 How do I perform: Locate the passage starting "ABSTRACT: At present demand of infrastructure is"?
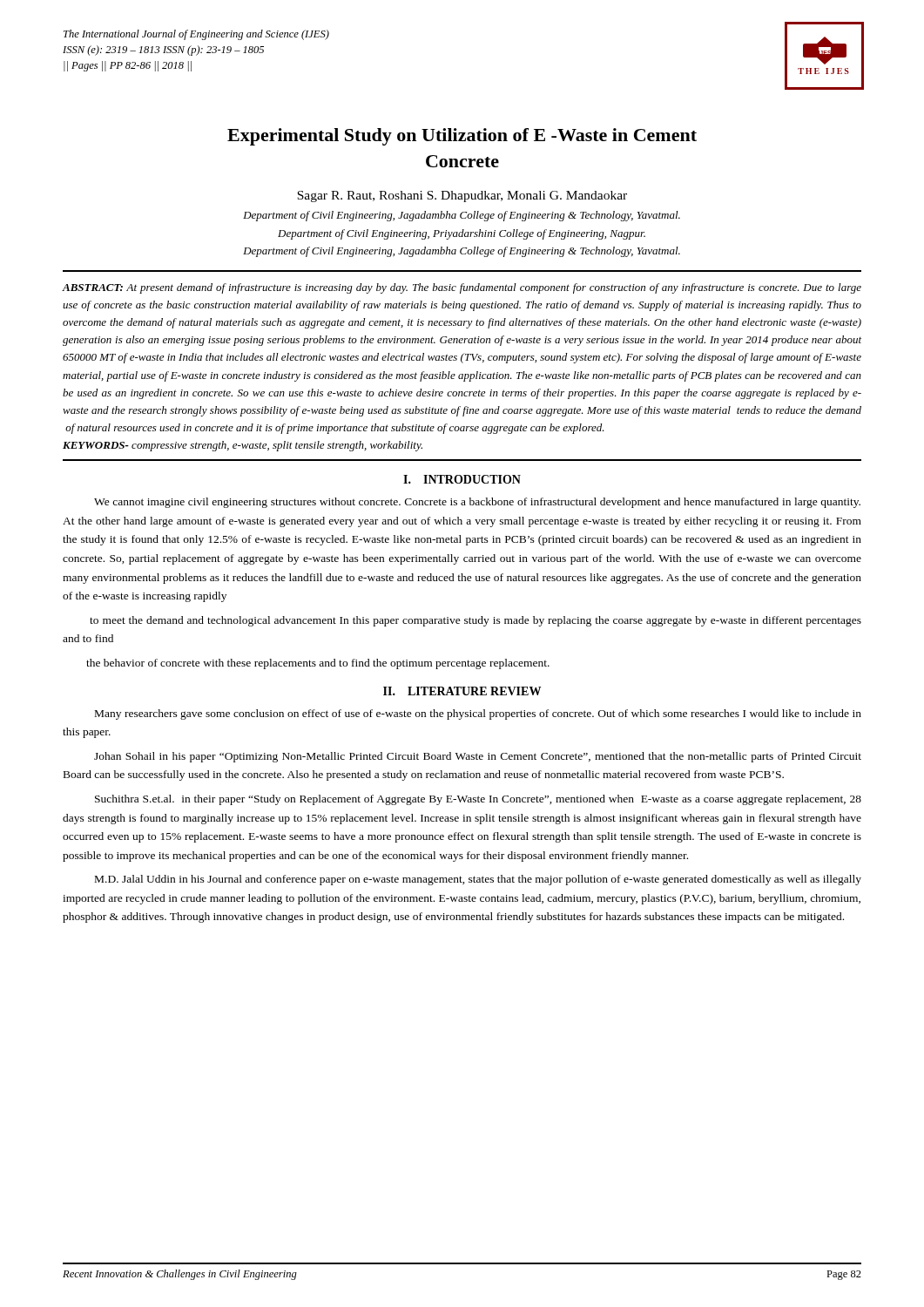click(462, 366)
